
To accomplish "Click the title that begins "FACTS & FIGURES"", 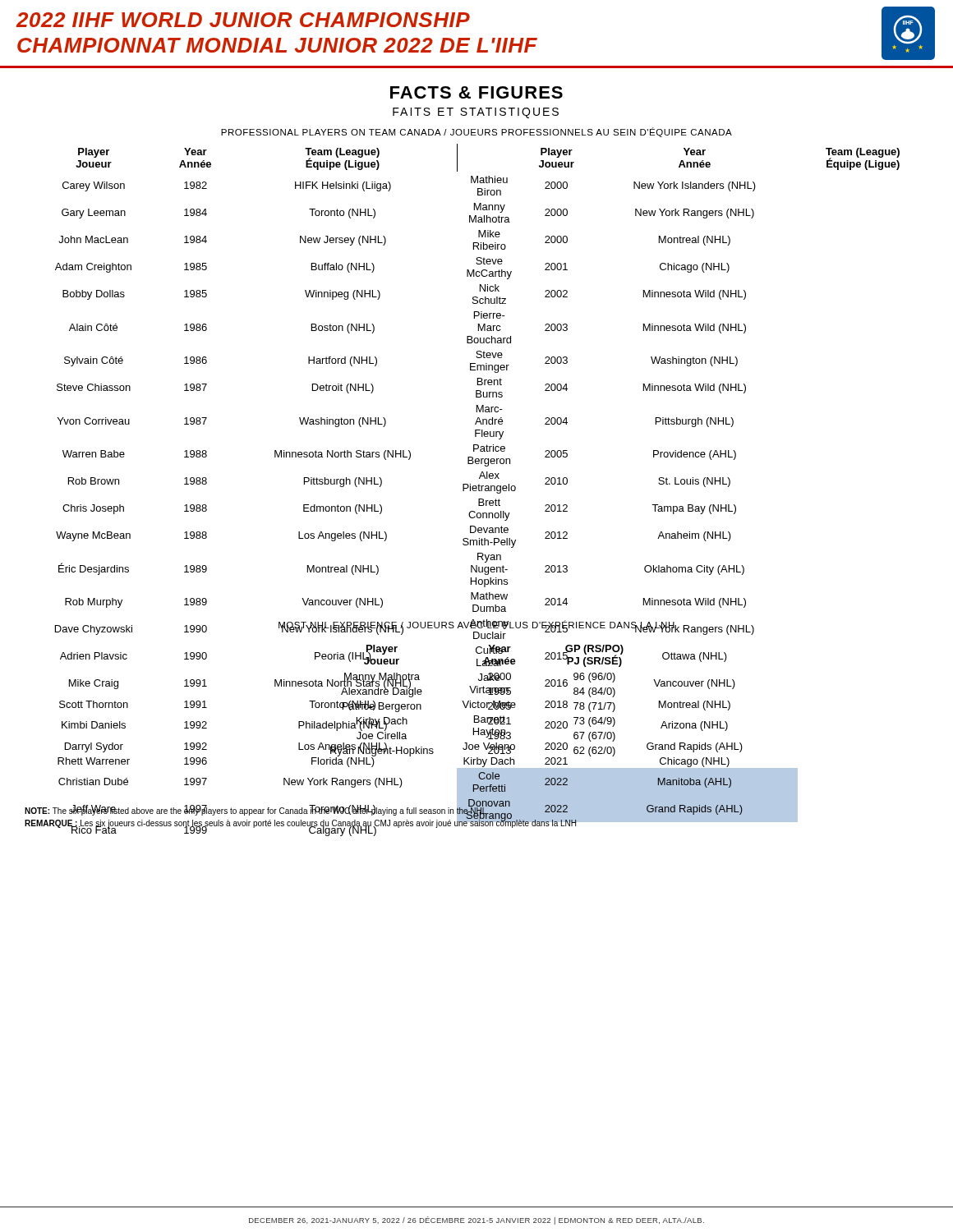I will 476,100.
